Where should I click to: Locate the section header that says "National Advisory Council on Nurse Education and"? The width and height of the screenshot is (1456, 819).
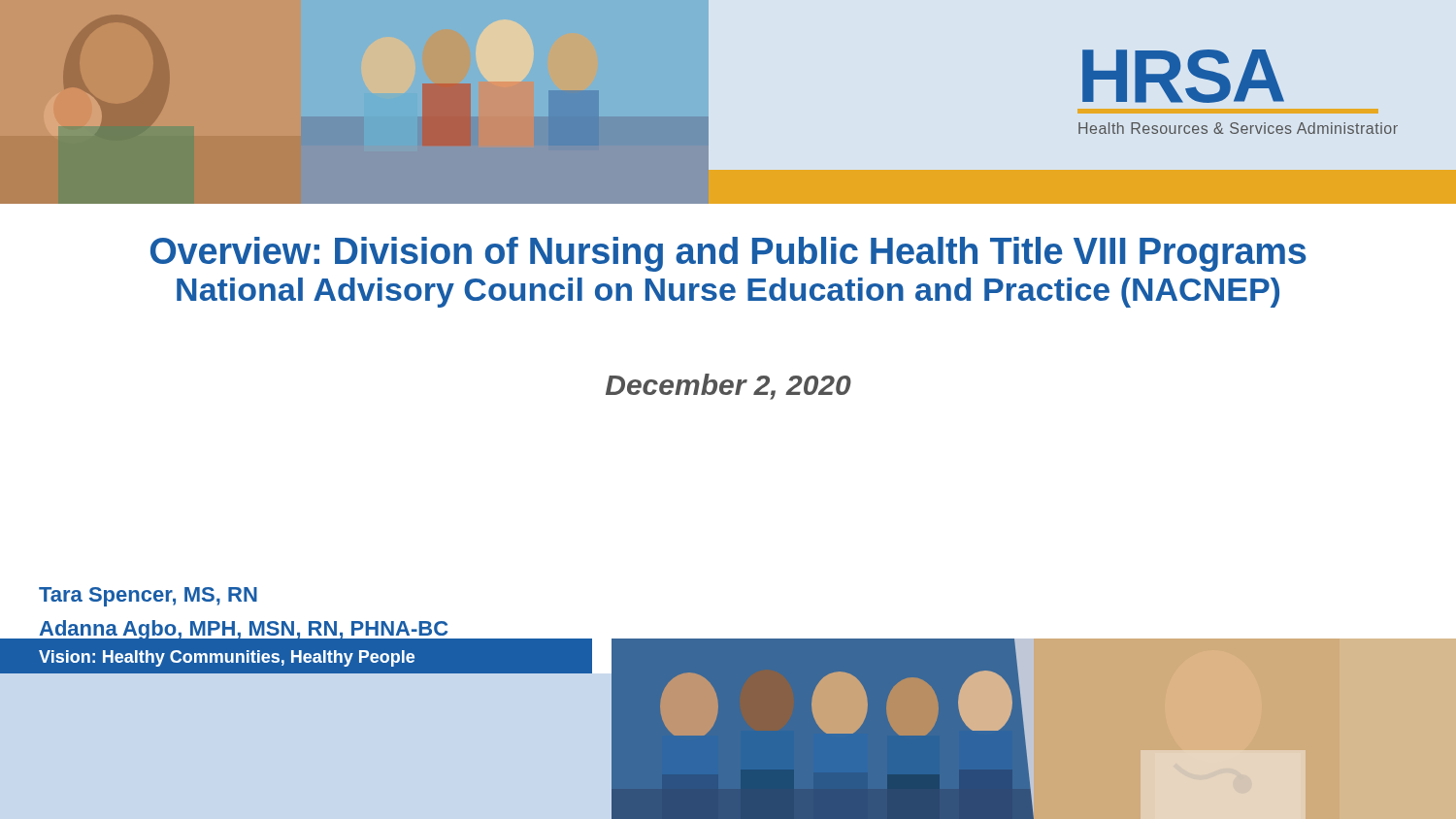[728, 290]
